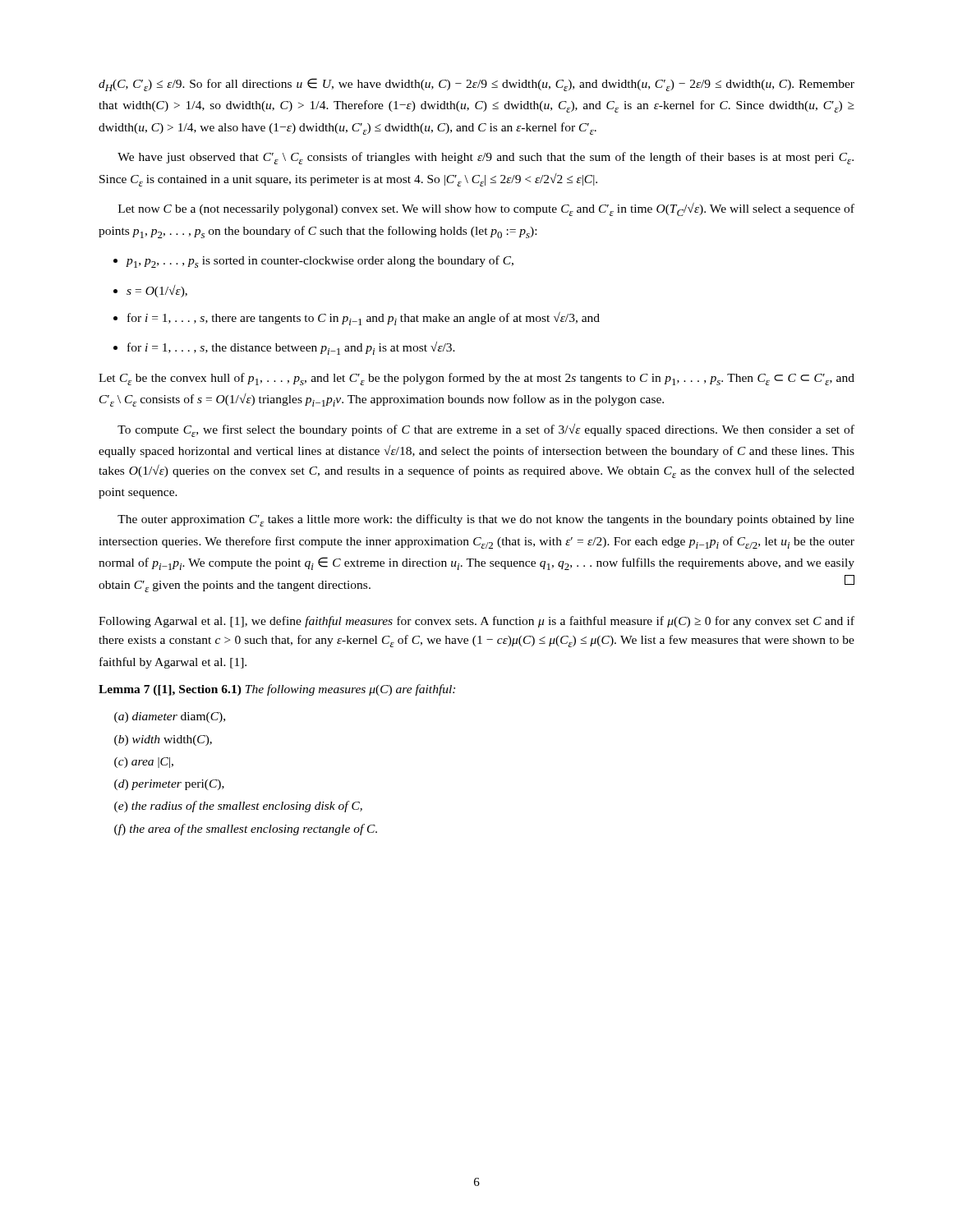Select the region starting "(d) perimeter peri(C),"
953x1232 pixels.
click(x=169, y=785)
